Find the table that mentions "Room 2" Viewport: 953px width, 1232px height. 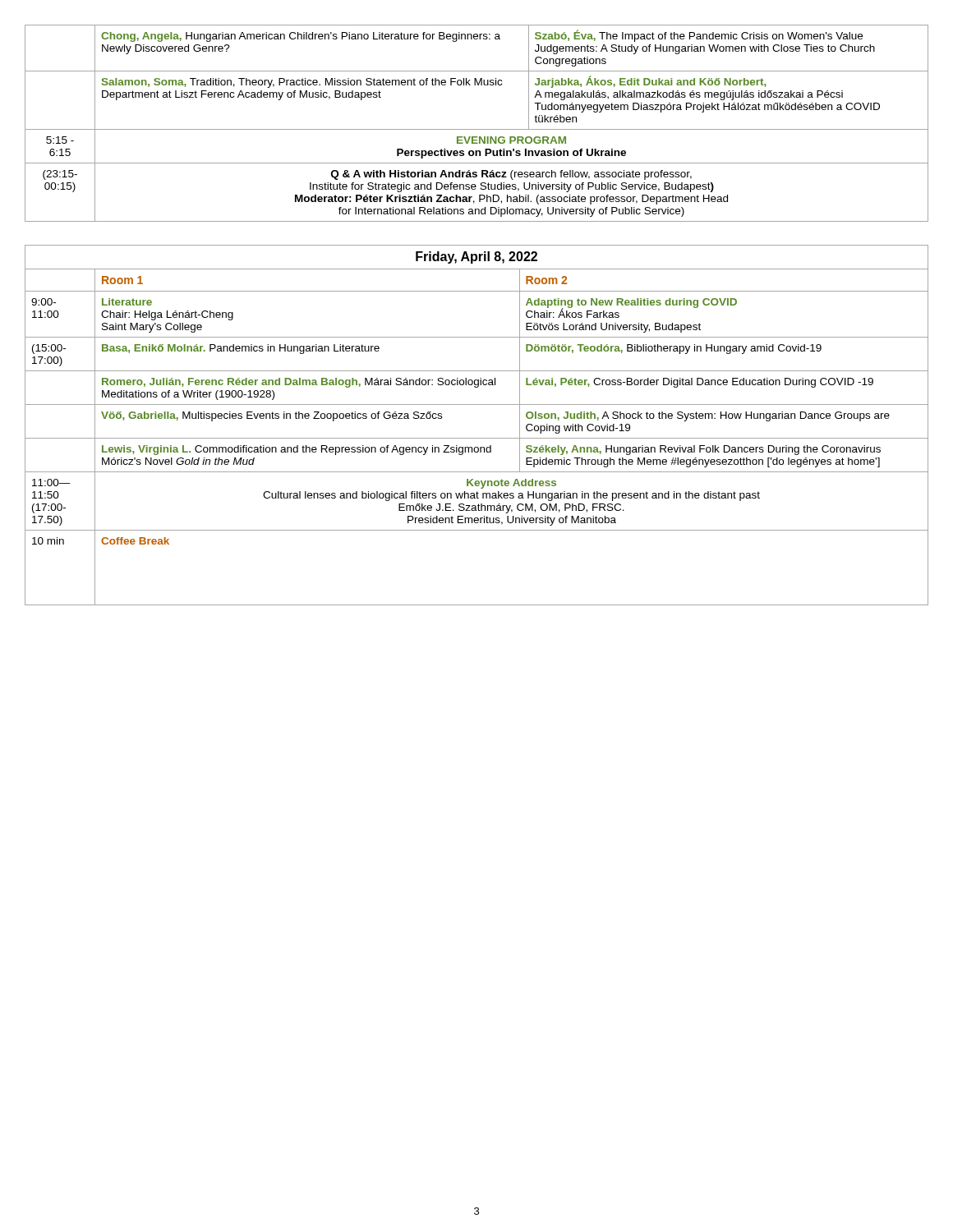[476, 425]
